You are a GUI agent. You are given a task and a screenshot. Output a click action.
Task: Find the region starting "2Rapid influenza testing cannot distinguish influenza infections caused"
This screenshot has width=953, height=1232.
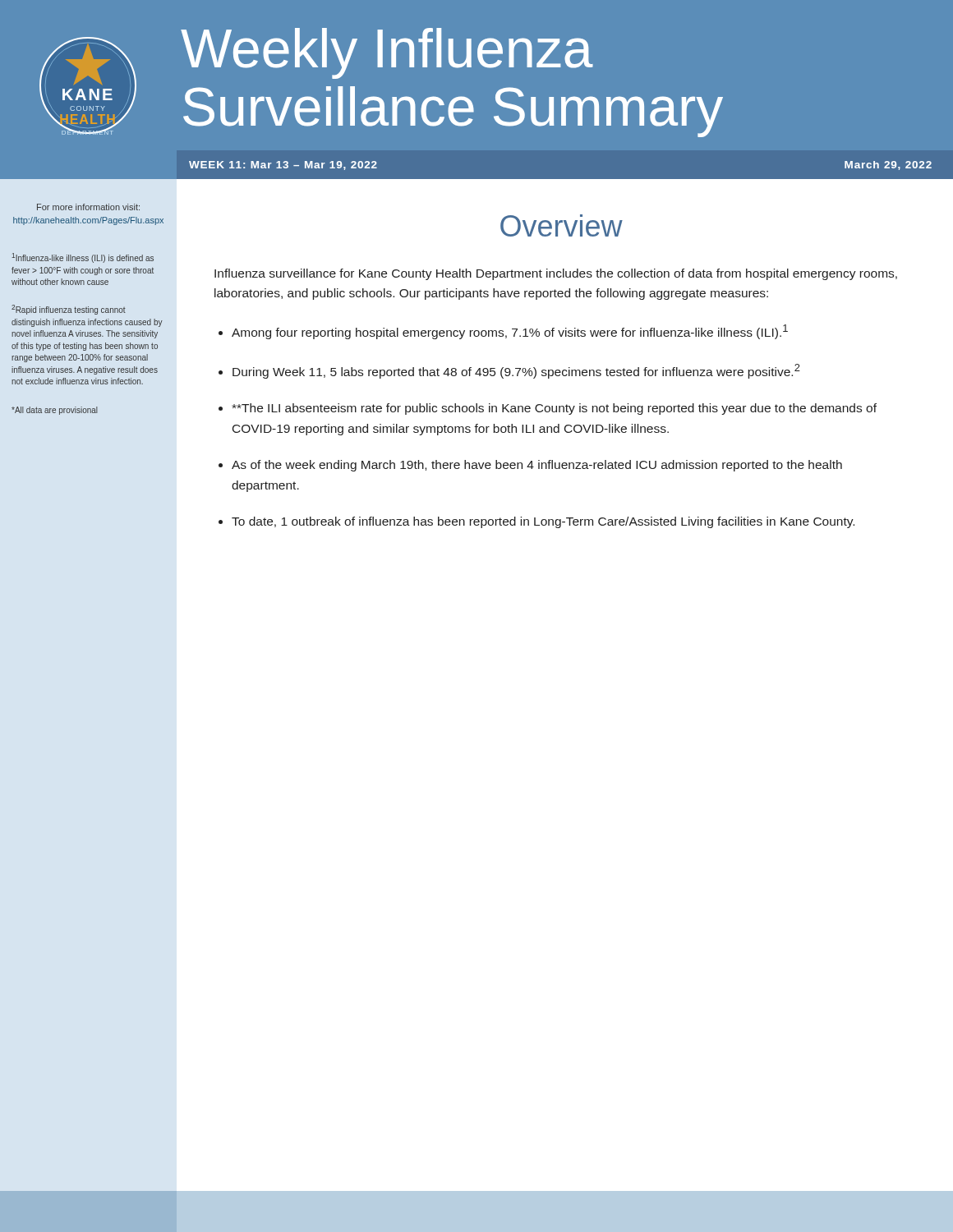point(87,344)
